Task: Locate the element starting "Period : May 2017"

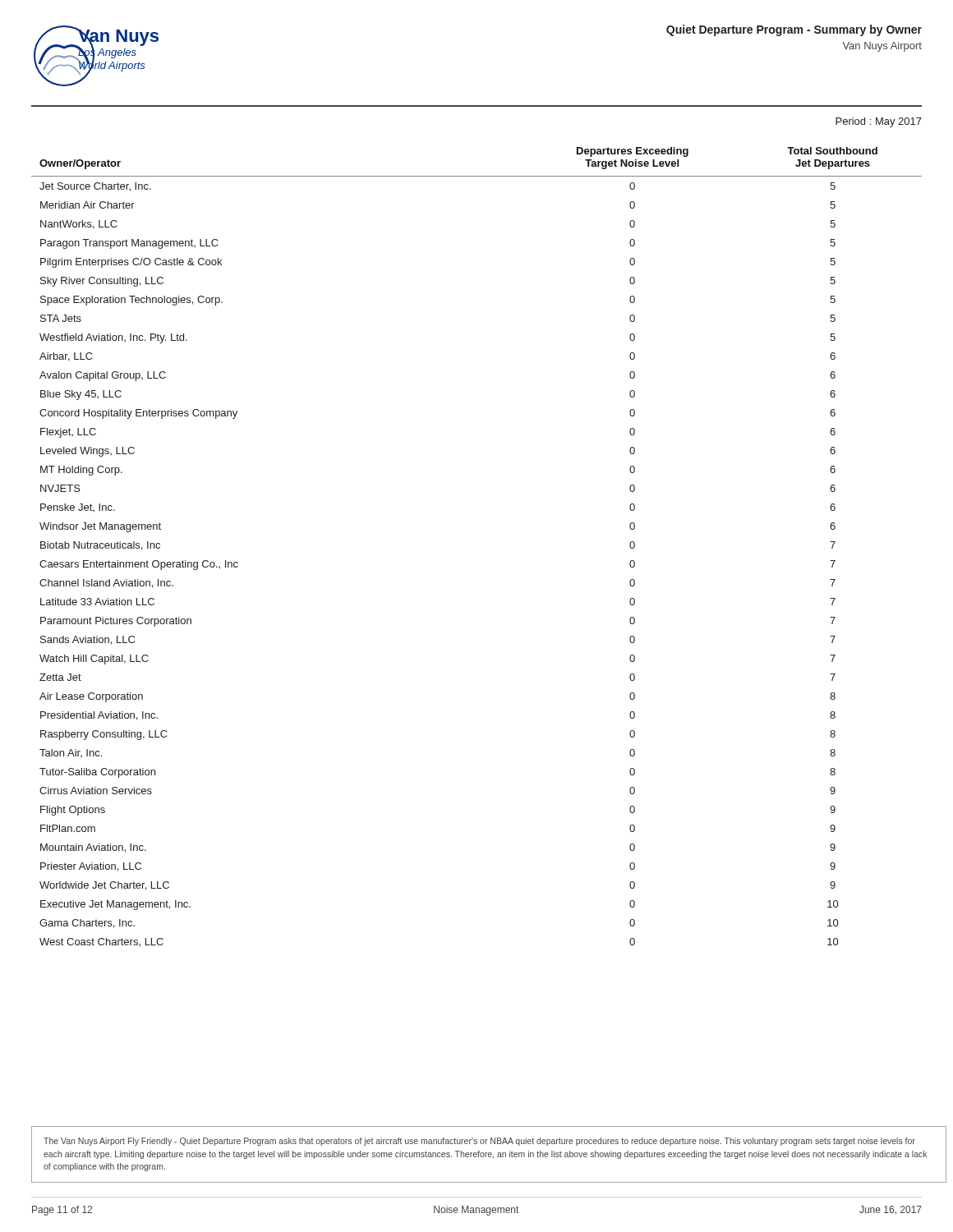Action: pos(878,121)
